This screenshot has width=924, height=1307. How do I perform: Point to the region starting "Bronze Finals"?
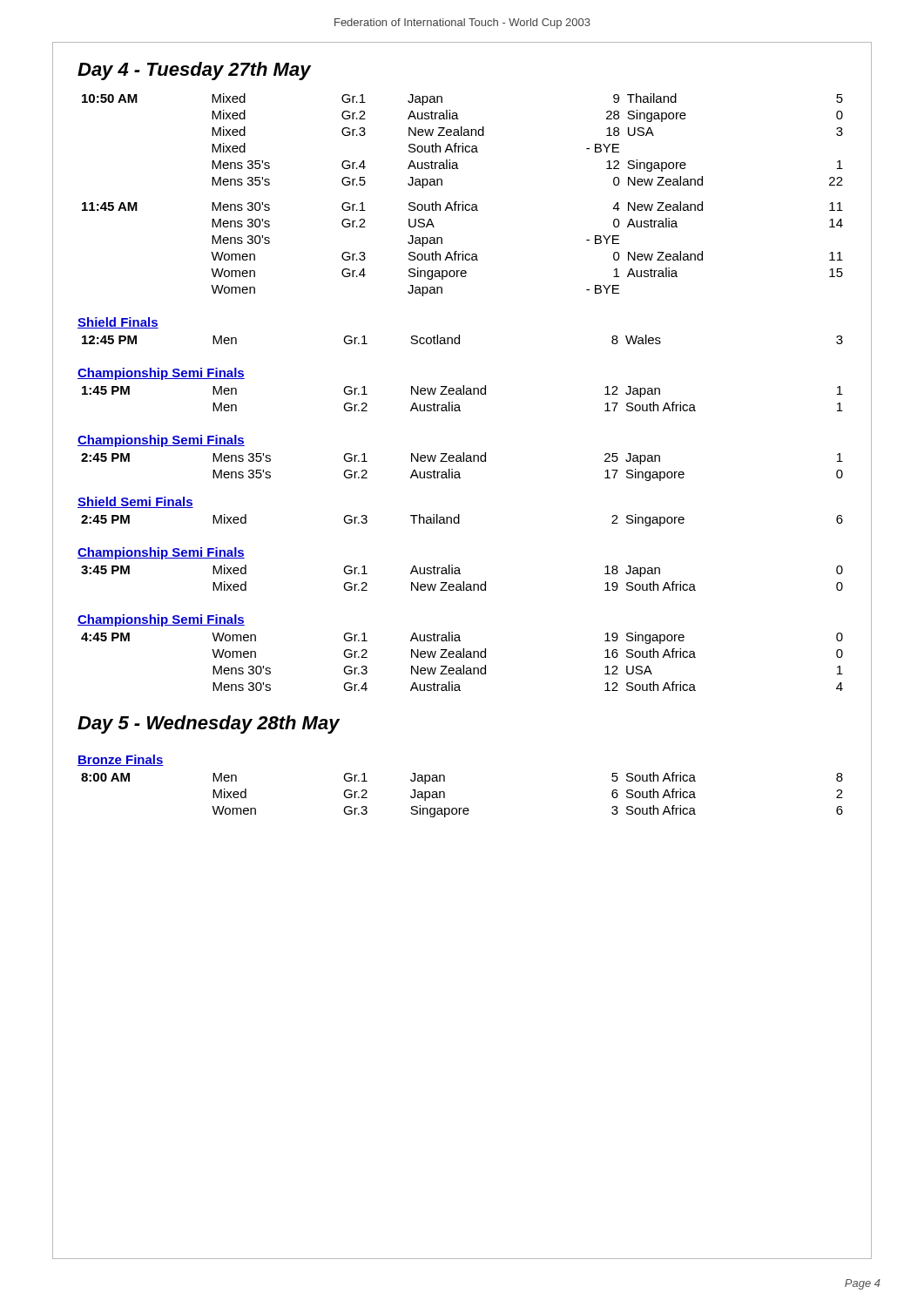pos(120,759)
